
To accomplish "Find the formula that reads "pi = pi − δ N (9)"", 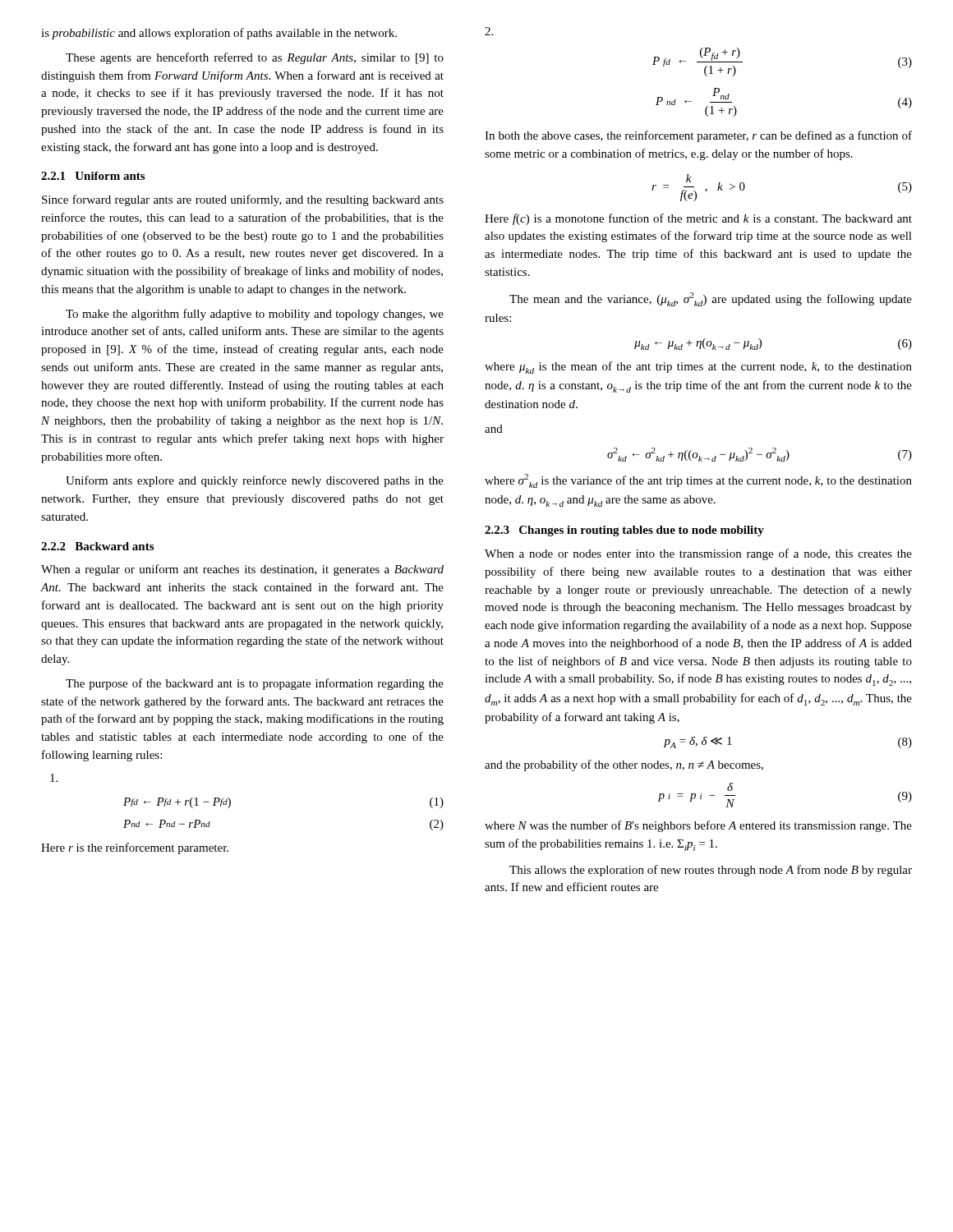I will pos(730,795).
